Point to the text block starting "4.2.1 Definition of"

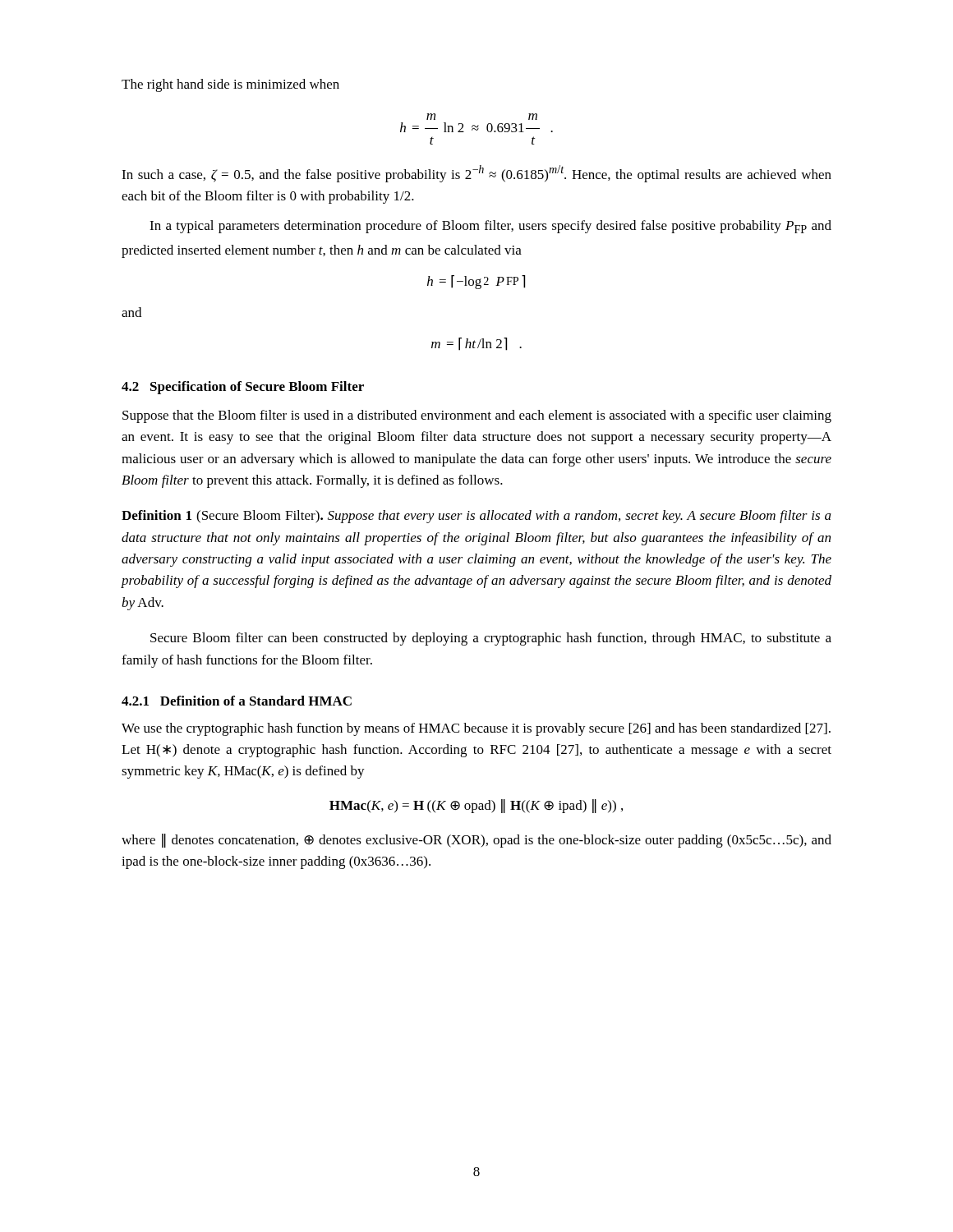point(237,701)
